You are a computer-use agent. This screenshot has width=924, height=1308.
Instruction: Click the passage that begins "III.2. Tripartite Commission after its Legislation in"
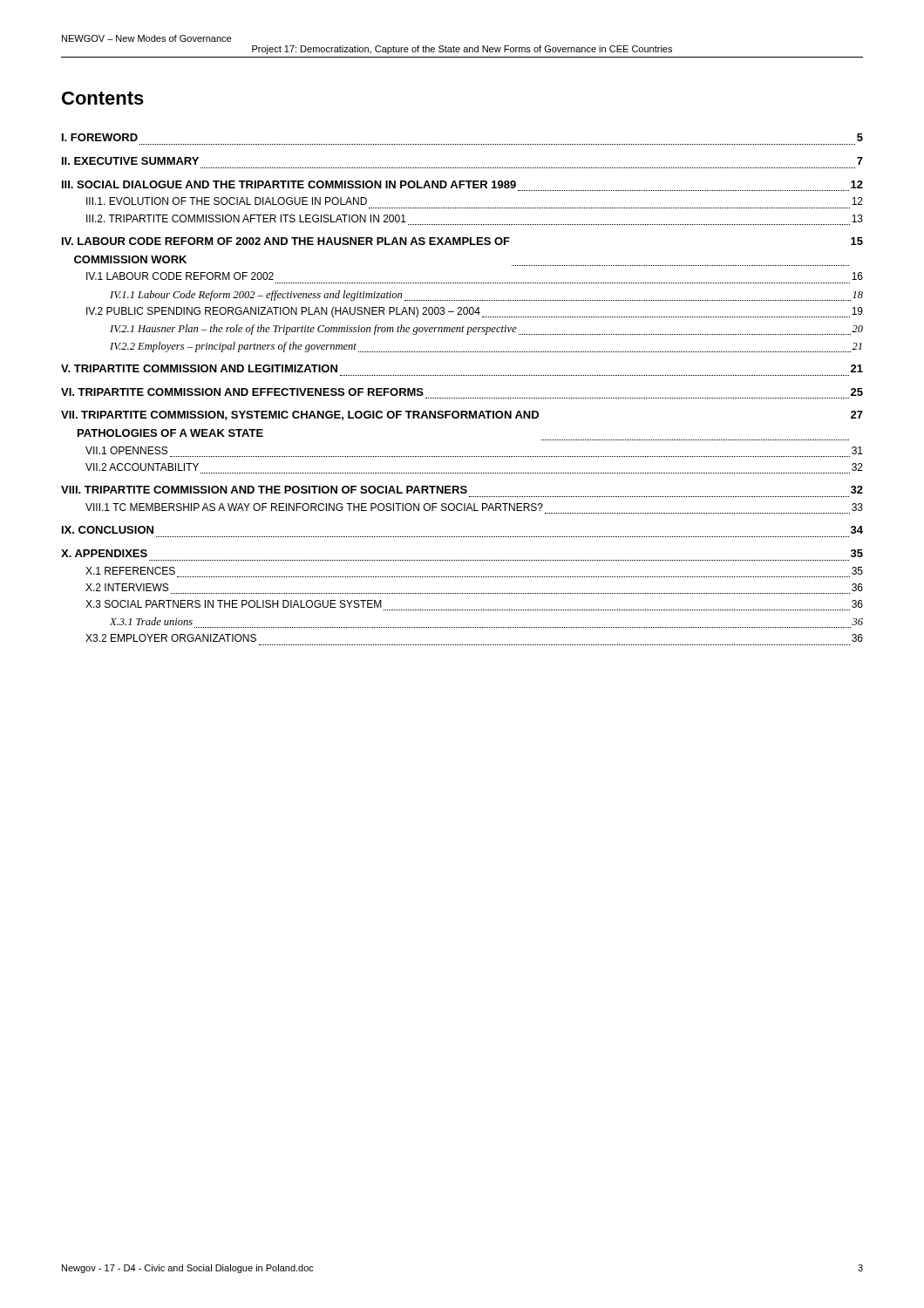coord(474,219)
